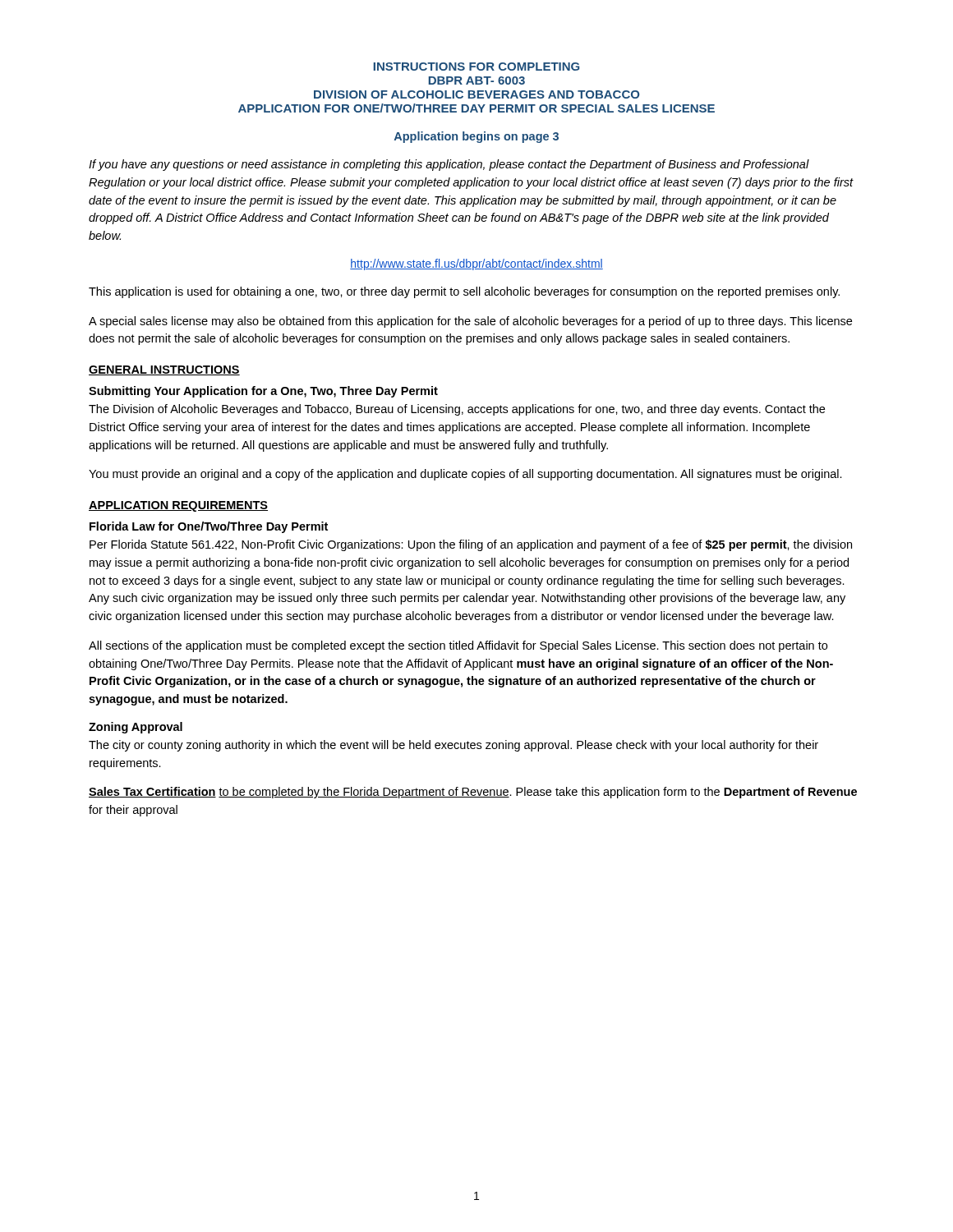
Task: Find the block on this page that starts "A special sales license"
Action: (x=471, y=330)
